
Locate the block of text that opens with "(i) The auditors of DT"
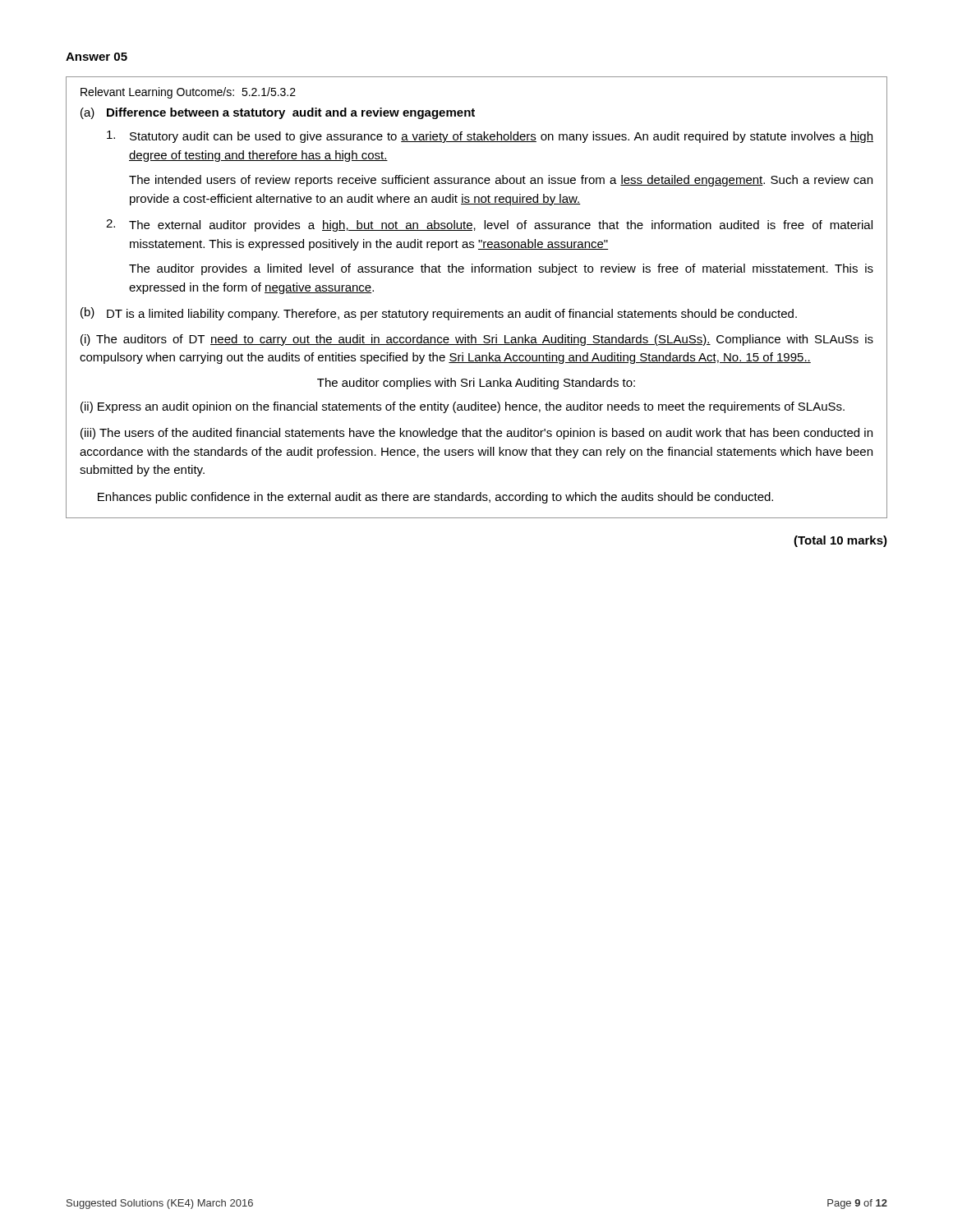point(476,348)
